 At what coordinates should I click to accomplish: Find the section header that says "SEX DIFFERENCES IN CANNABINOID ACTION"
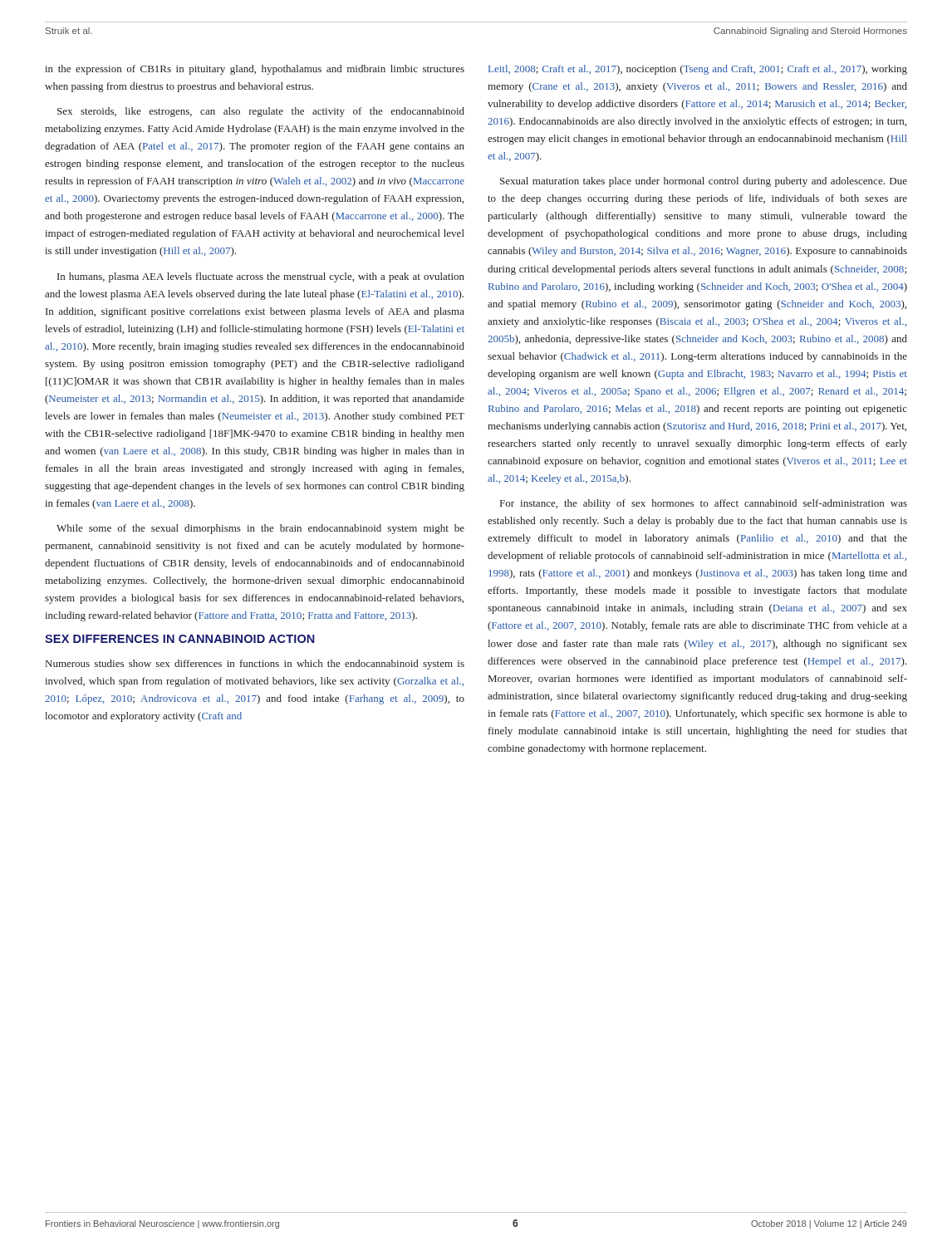click(255, 640)
